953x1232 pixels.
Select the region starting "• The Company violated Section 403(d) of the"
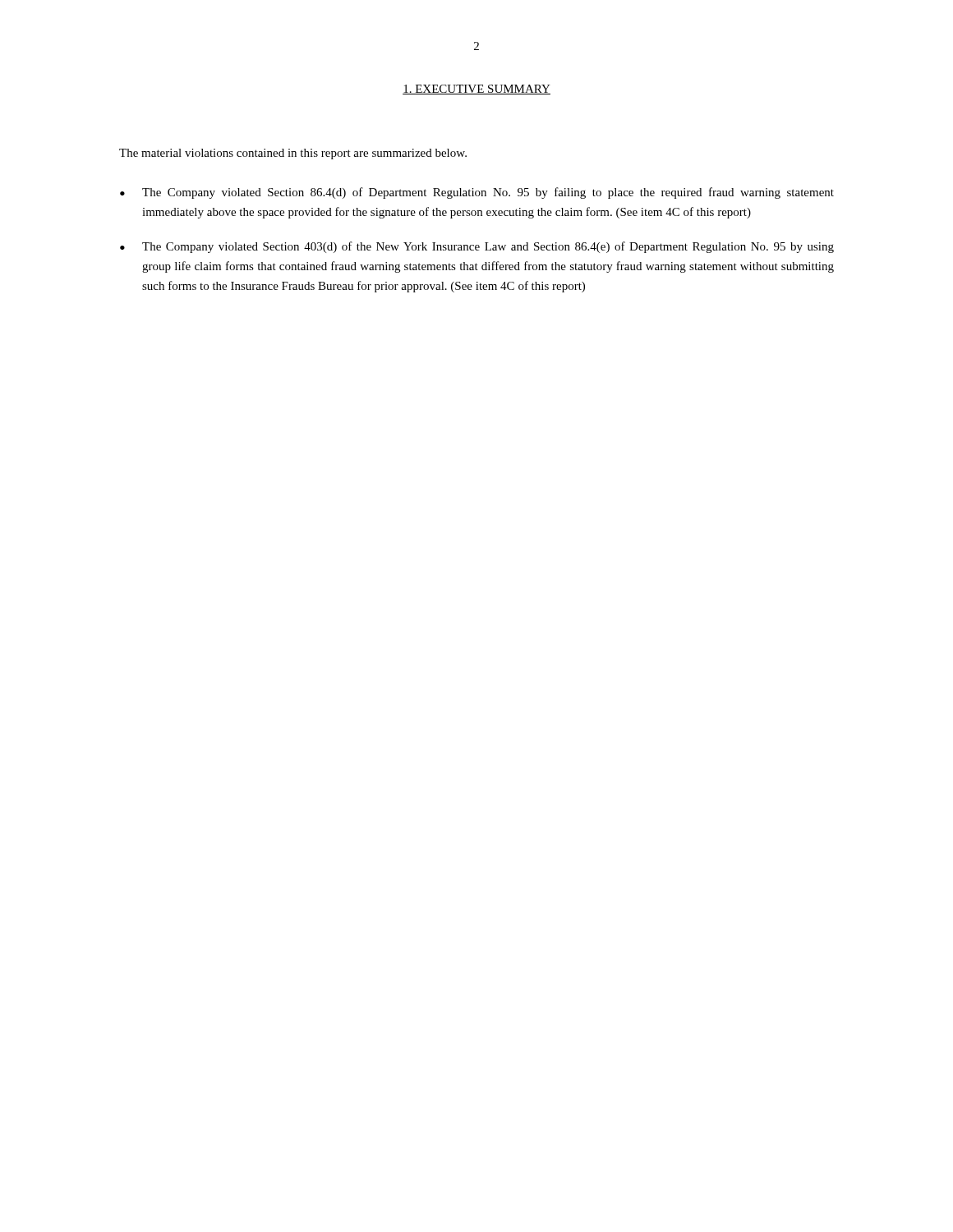point(476,266)
